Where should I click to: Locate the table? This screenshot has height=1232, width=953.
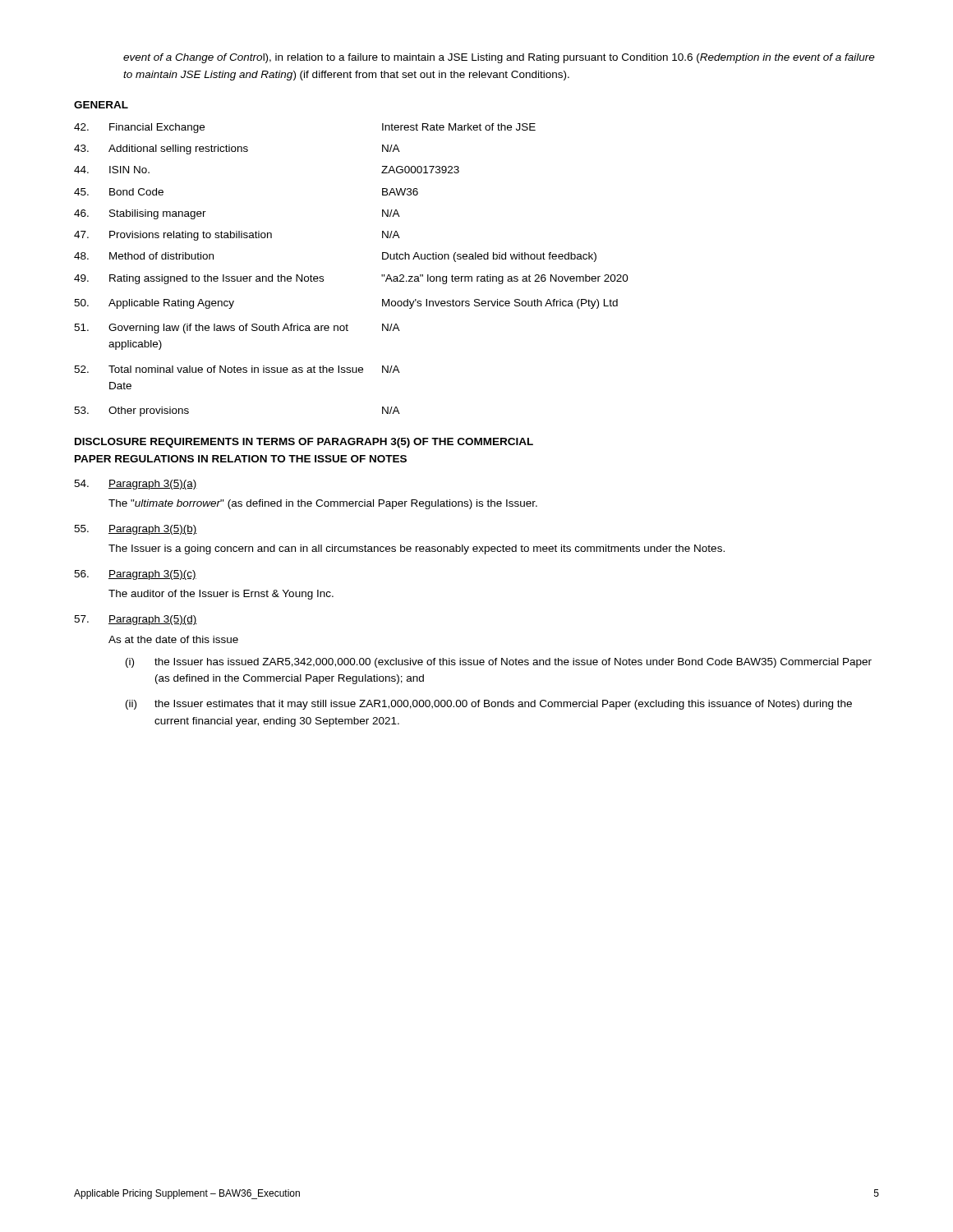click(x=476, y=269)
